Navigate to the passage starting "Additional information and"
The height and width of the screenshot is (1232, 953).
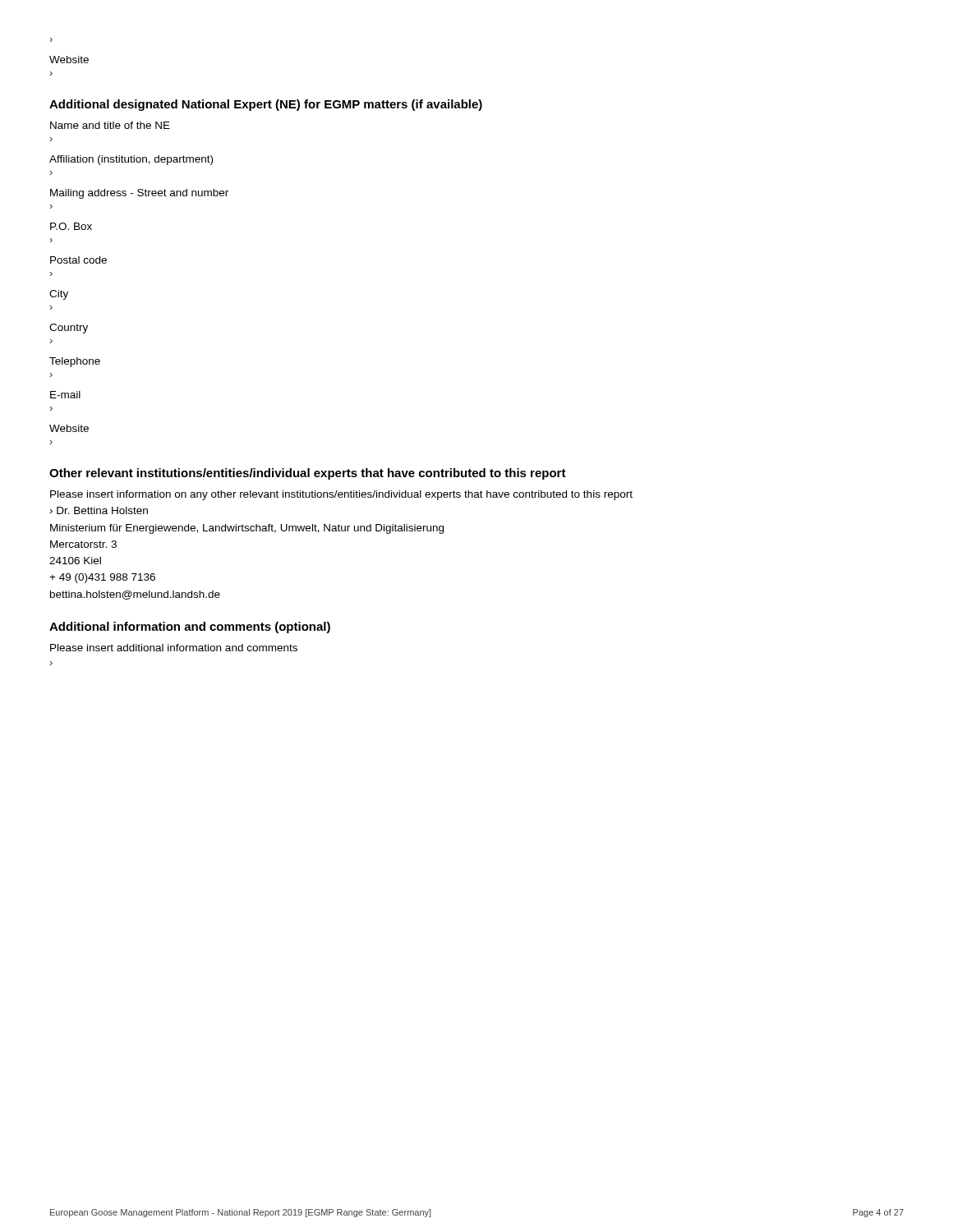(x=190, y=627)
